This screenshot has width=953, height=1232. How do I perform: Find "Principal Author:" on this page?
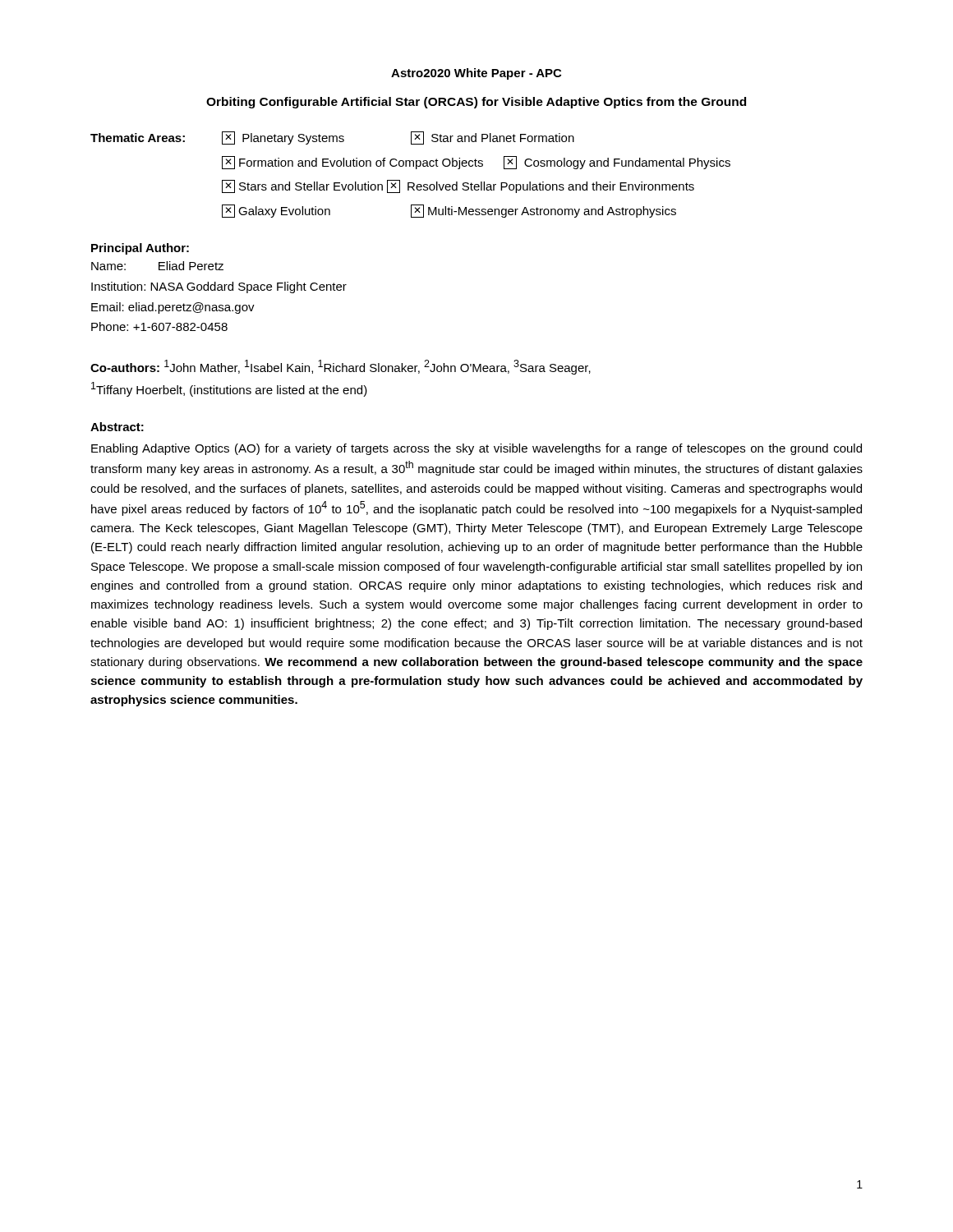(140, 248)
